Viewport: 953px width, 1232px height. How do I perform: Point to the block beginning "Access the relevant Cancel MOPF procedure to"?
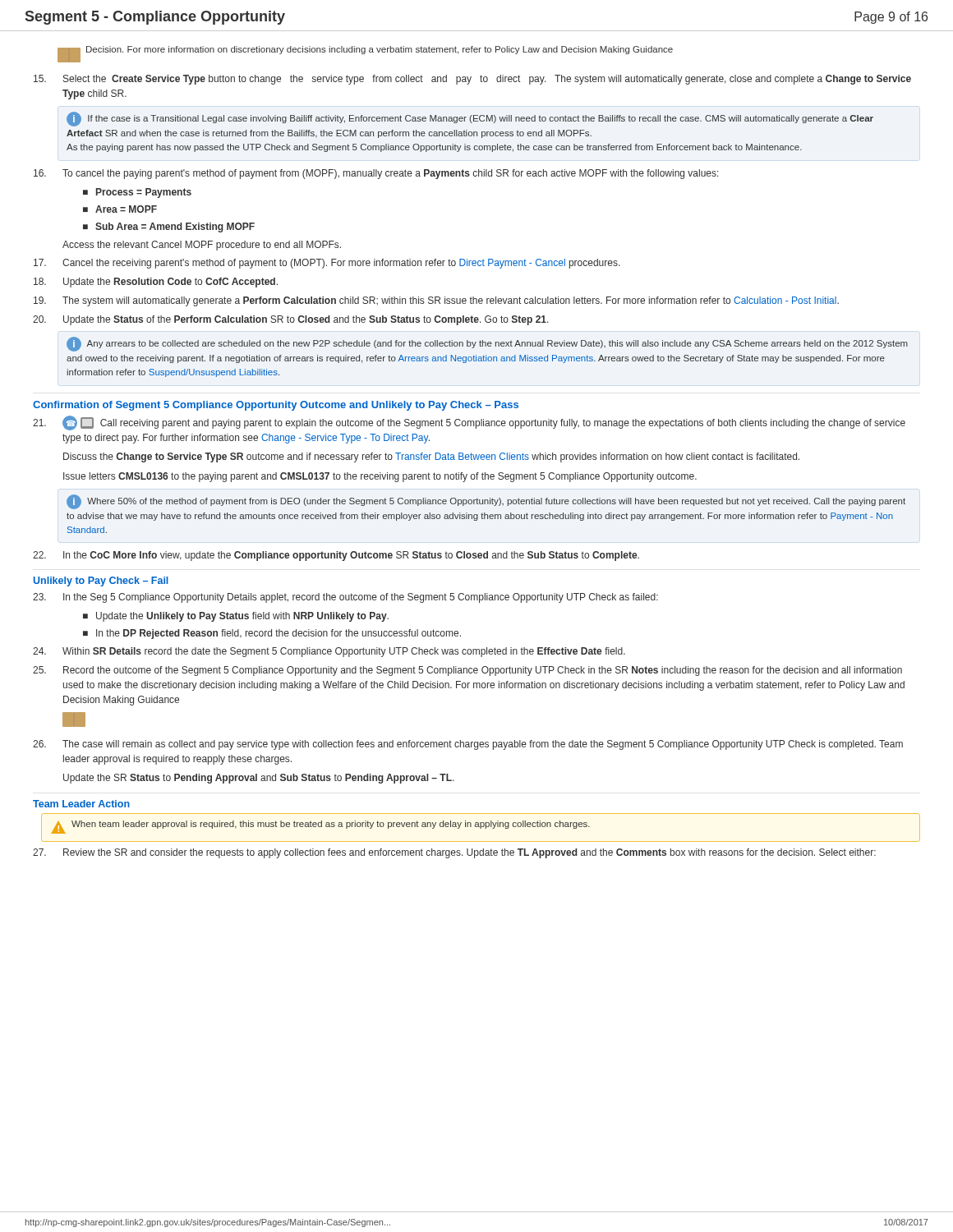(x=202, y=244)
